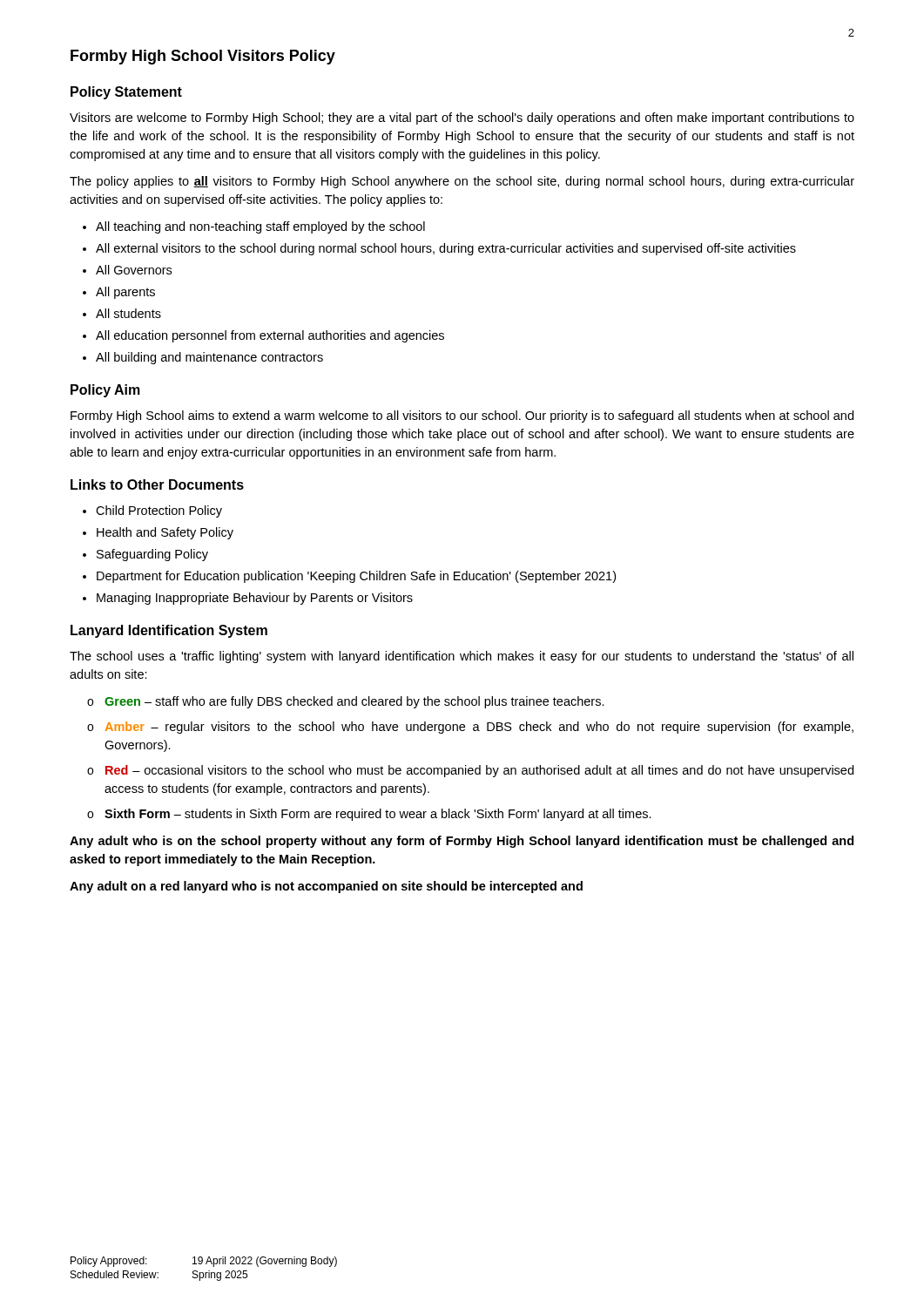Point to the block beginning "All building and maintenance"
The width and height of the screenshot is (924, 1307).
pyautogui.click(x=203, y=358)
